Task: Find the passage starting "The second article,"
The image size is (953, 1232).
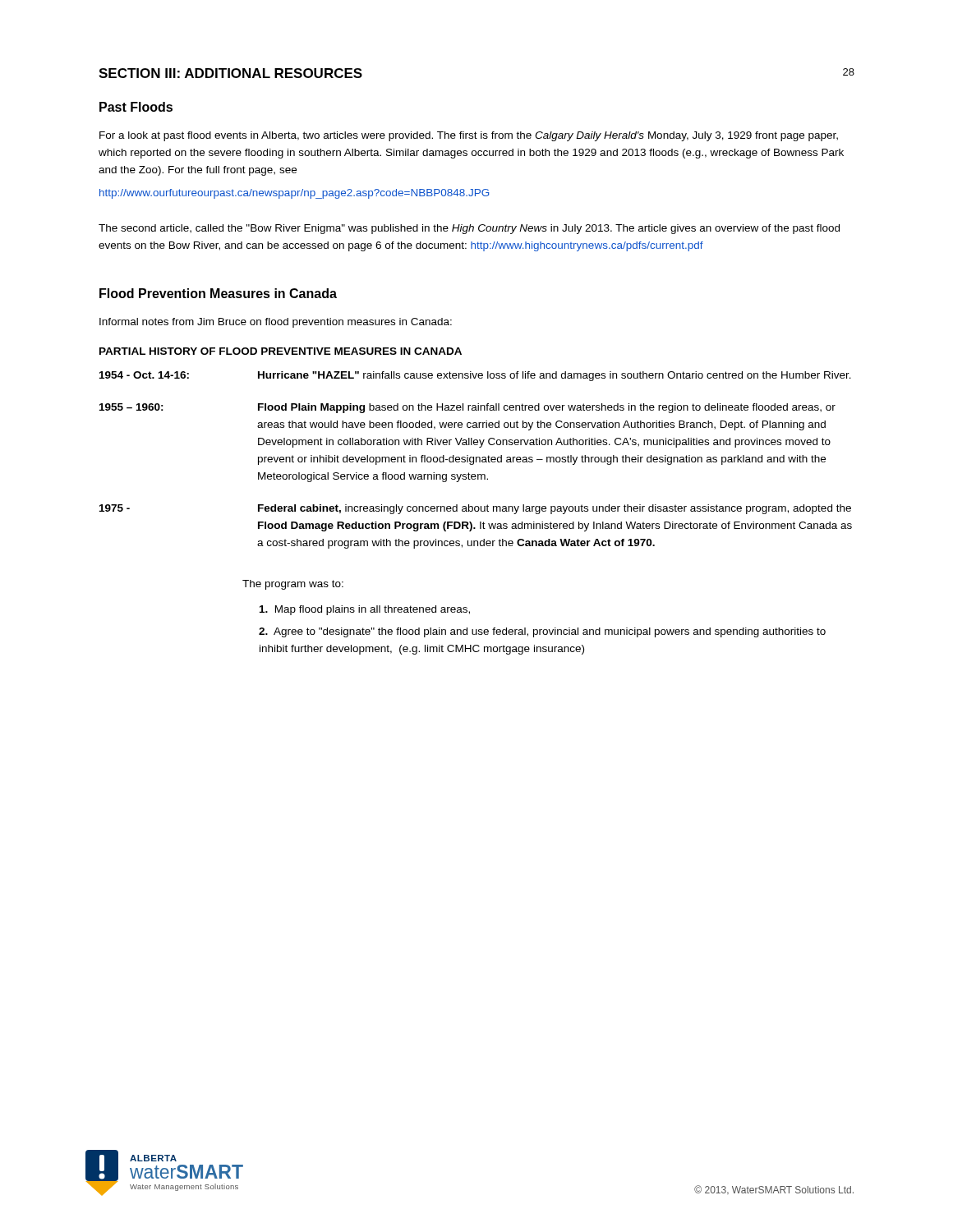Action: click(x=470, y=236)
